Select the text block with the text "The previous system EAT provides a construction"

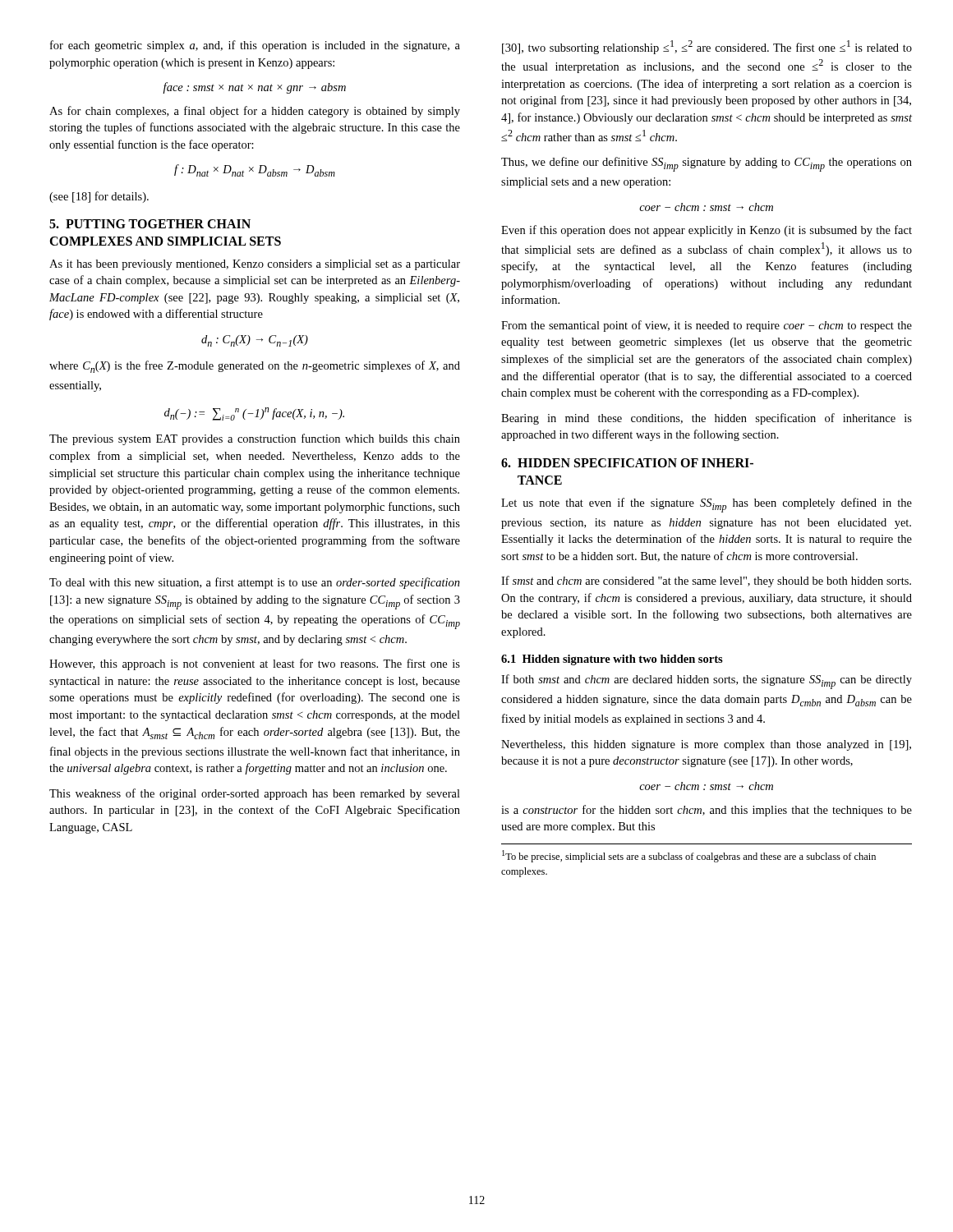click(x=255, y=498)
